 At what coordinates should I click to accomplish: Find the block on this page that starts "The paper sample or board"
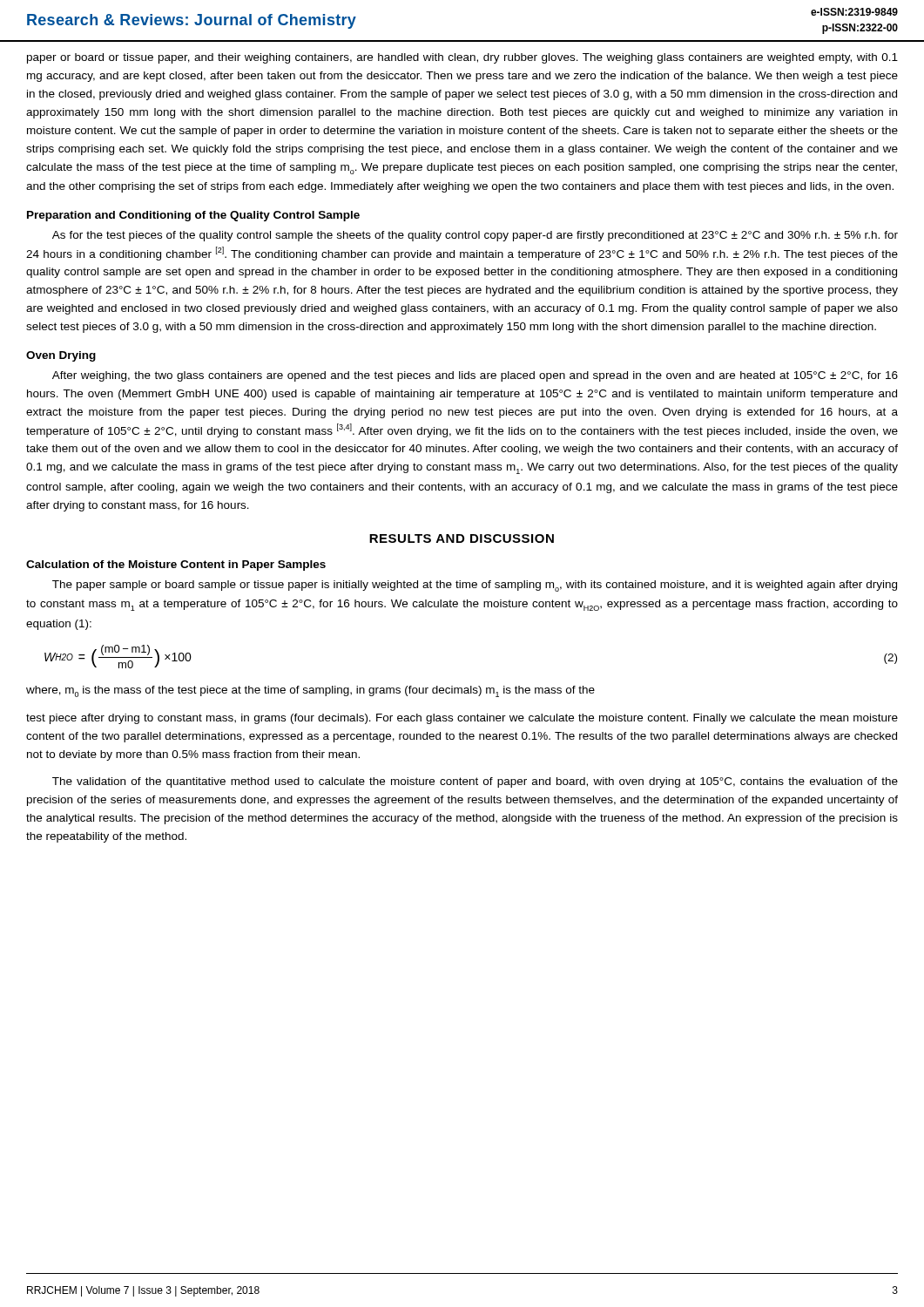click(x=462, y=604)
